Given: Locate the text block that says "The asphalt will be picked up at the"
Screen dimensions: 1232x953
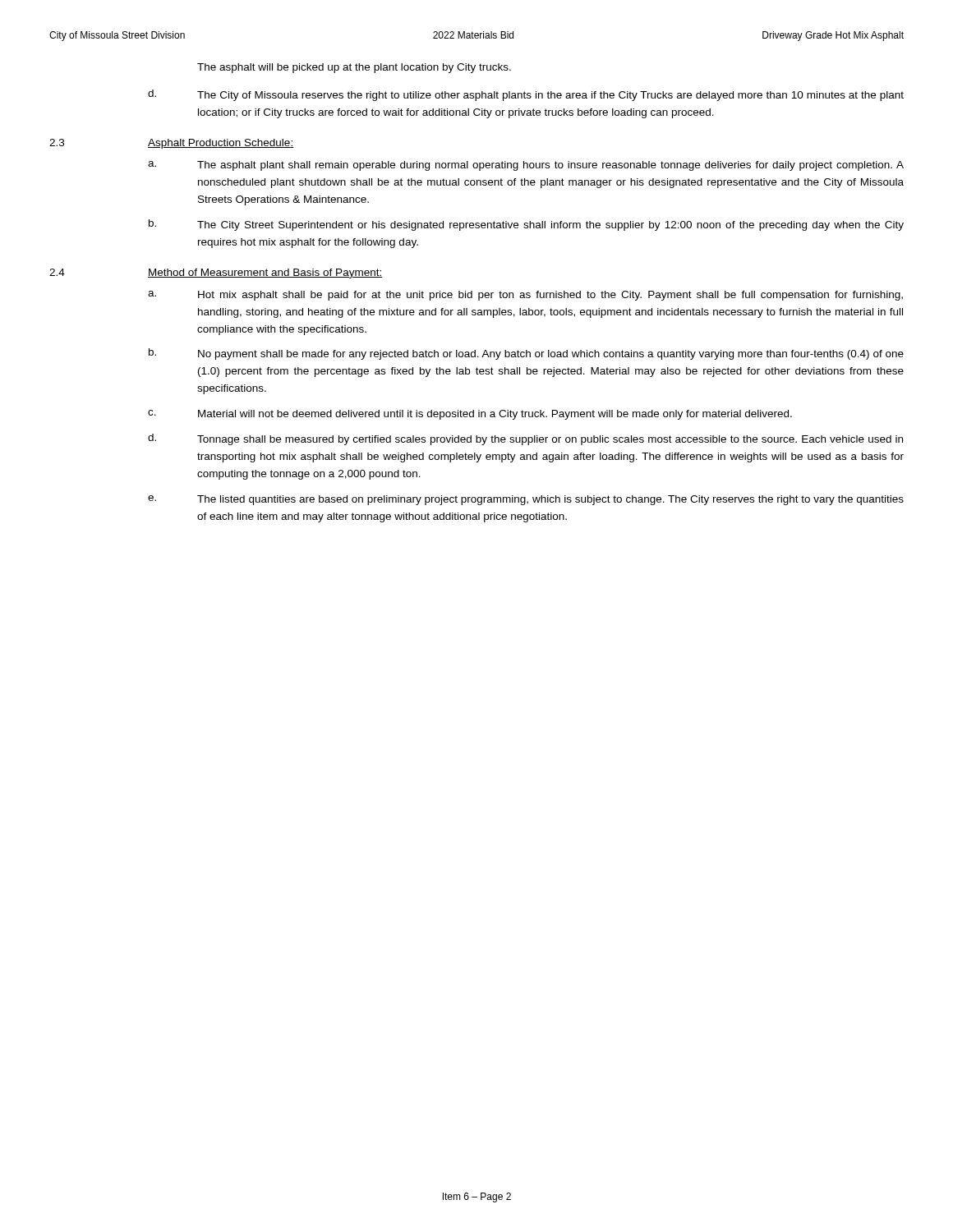Looking at the screenshot, I should 354,67.
